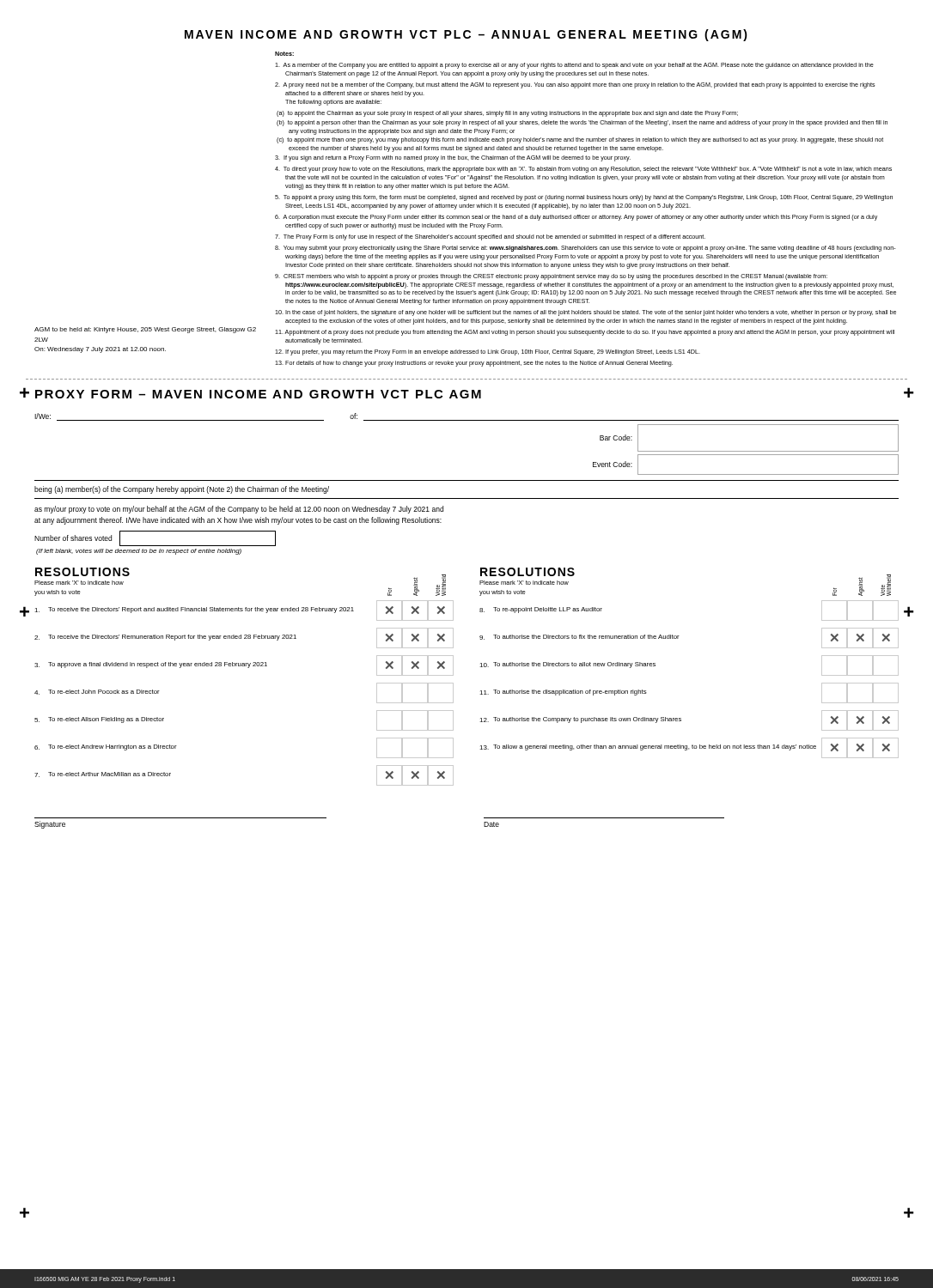Image resolution: width=933 pixels, height=1288 pixels.
Task: Locate the text block that says "Number of shares"
Action: [x=155, y=543]
